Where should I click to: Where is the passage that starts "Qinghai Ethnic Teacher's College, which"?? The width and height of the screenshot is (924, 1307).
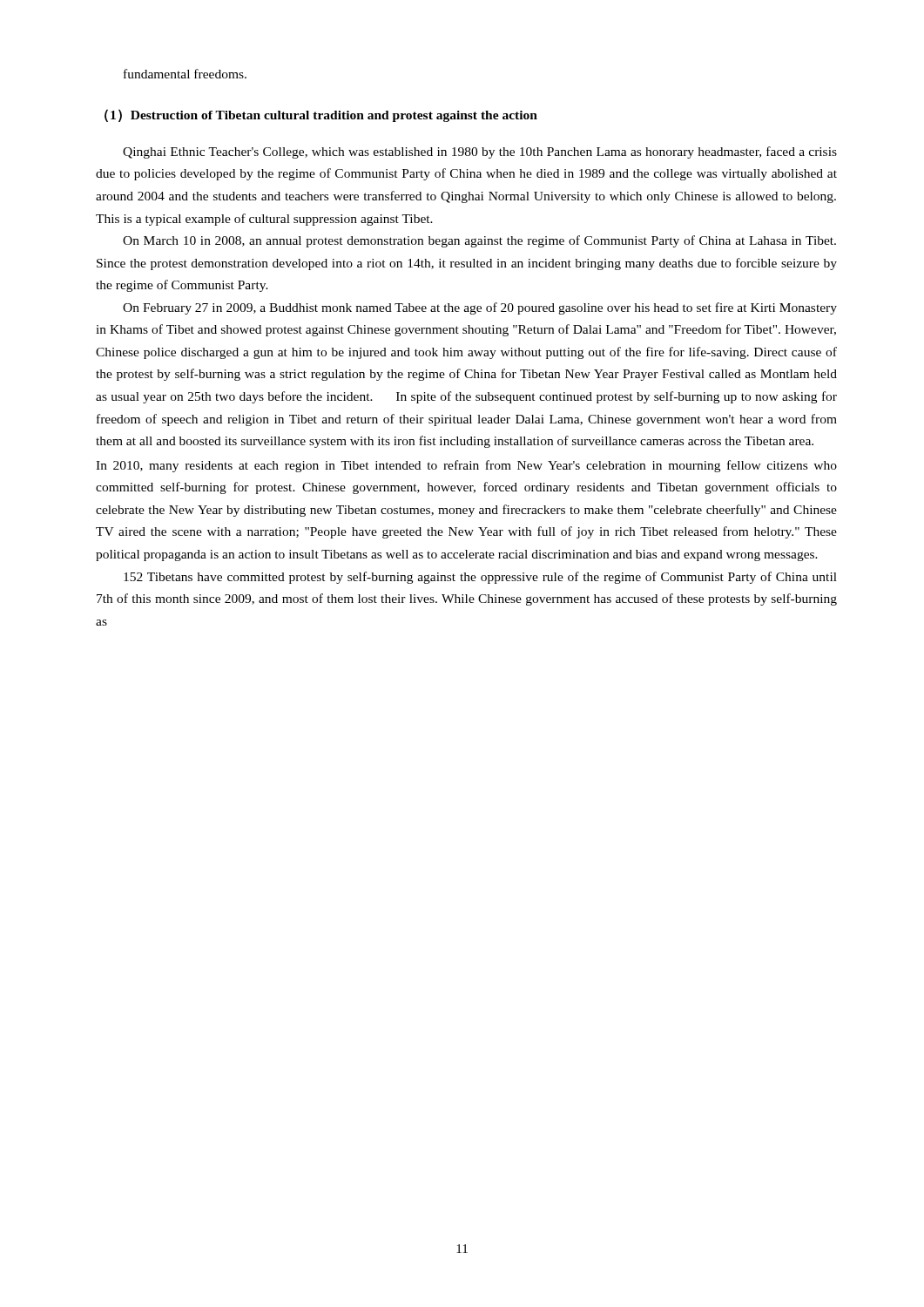point(466,296)
